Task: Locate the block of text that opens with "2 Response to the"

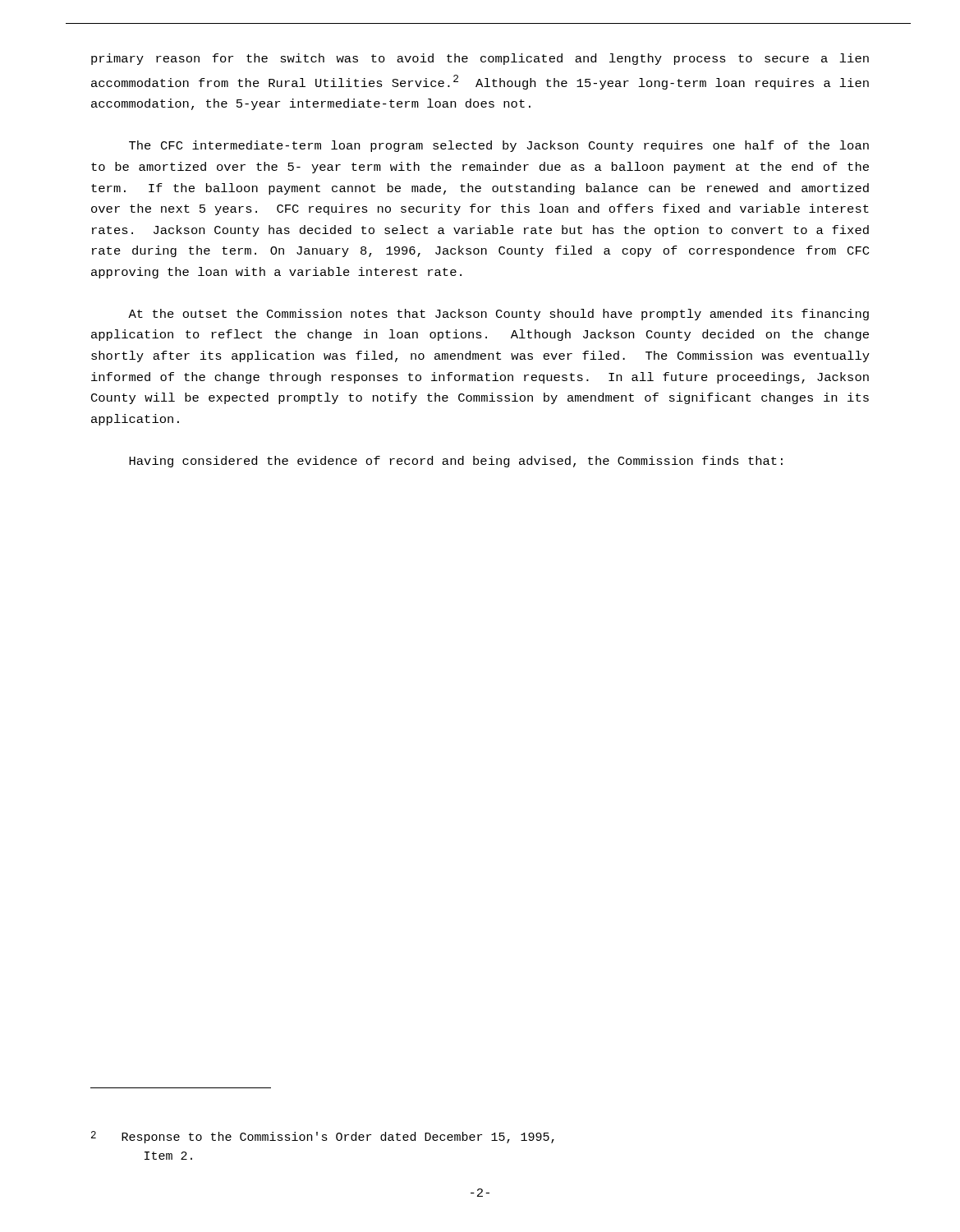Action: pos(480,1147)
